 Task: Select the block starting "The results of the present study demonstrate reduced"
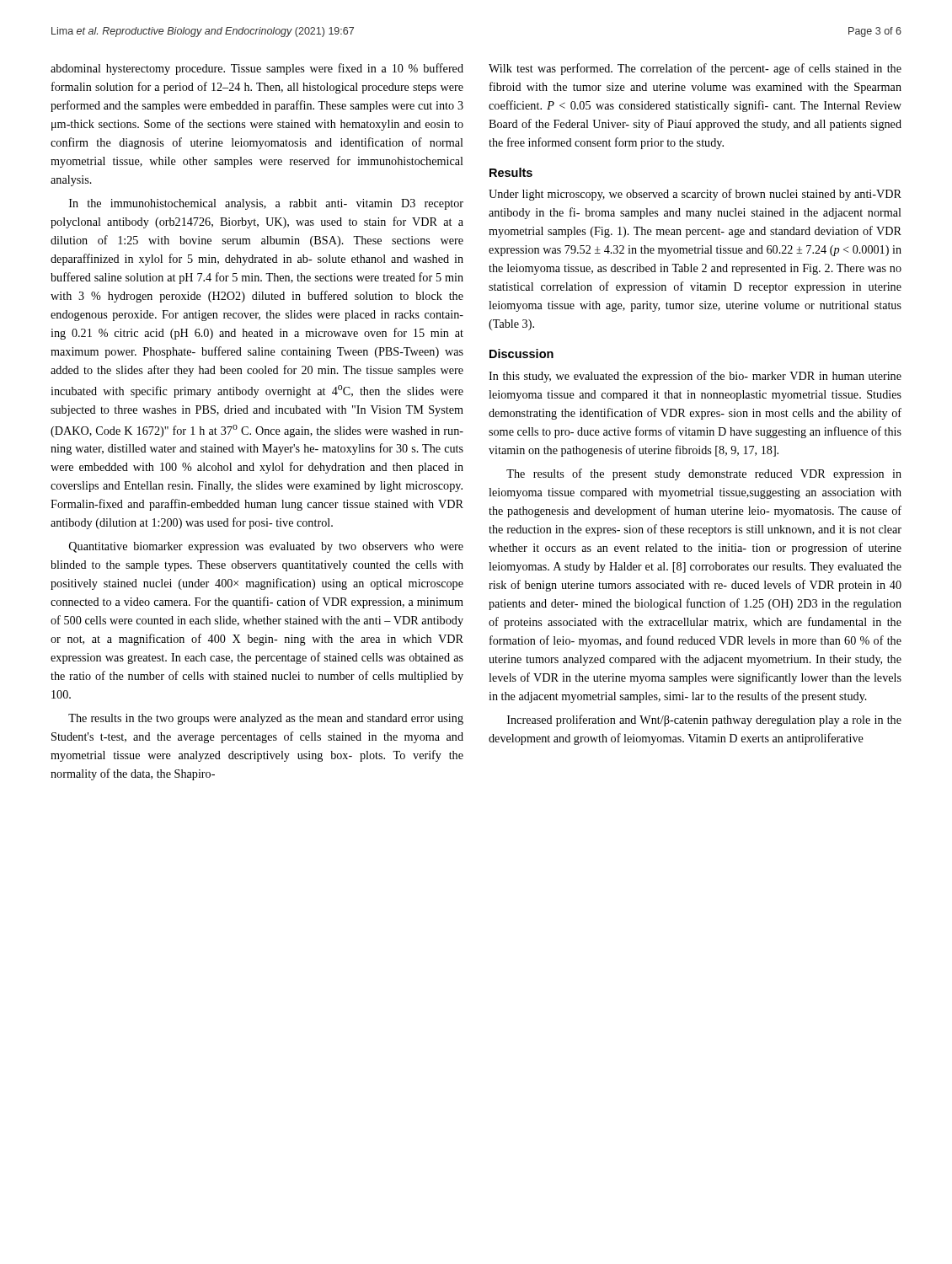pyautogui.click(x=695, y=585)
